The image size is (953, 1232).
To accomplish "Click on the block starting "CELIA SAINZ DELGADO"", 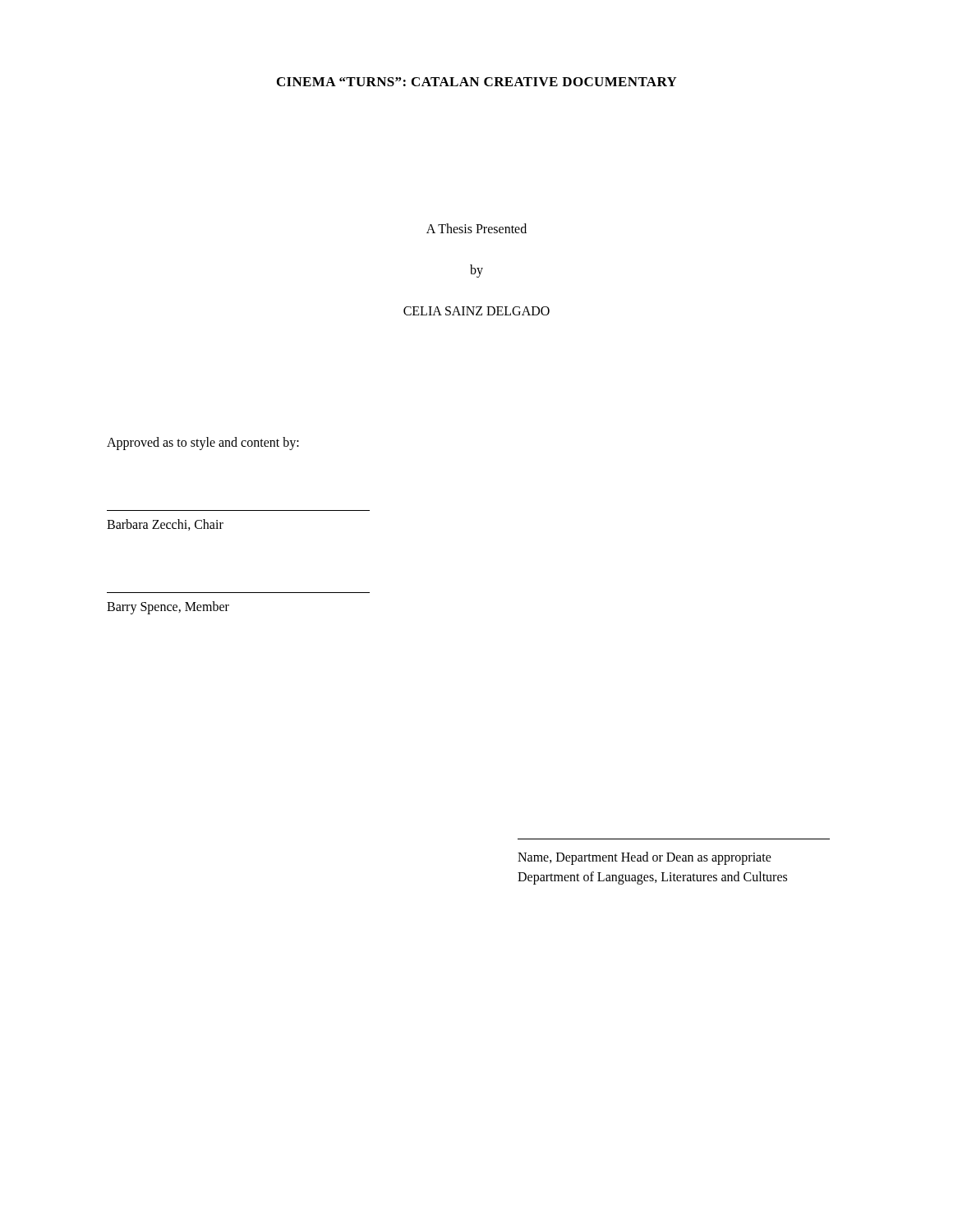I will [x=476, y=311].
